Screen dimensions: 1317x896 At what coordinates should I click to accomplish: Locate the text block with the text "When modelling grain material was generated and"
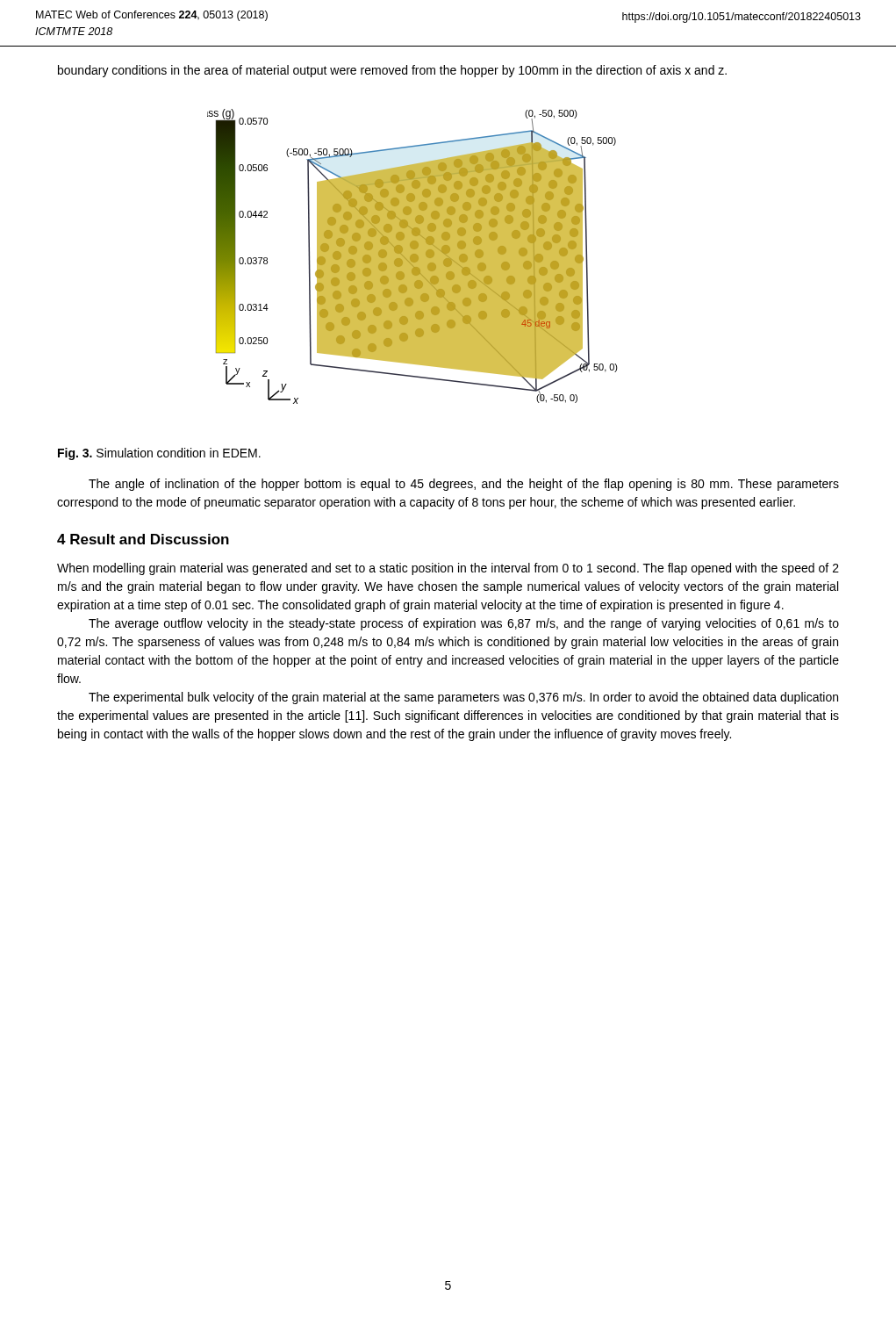448,587
